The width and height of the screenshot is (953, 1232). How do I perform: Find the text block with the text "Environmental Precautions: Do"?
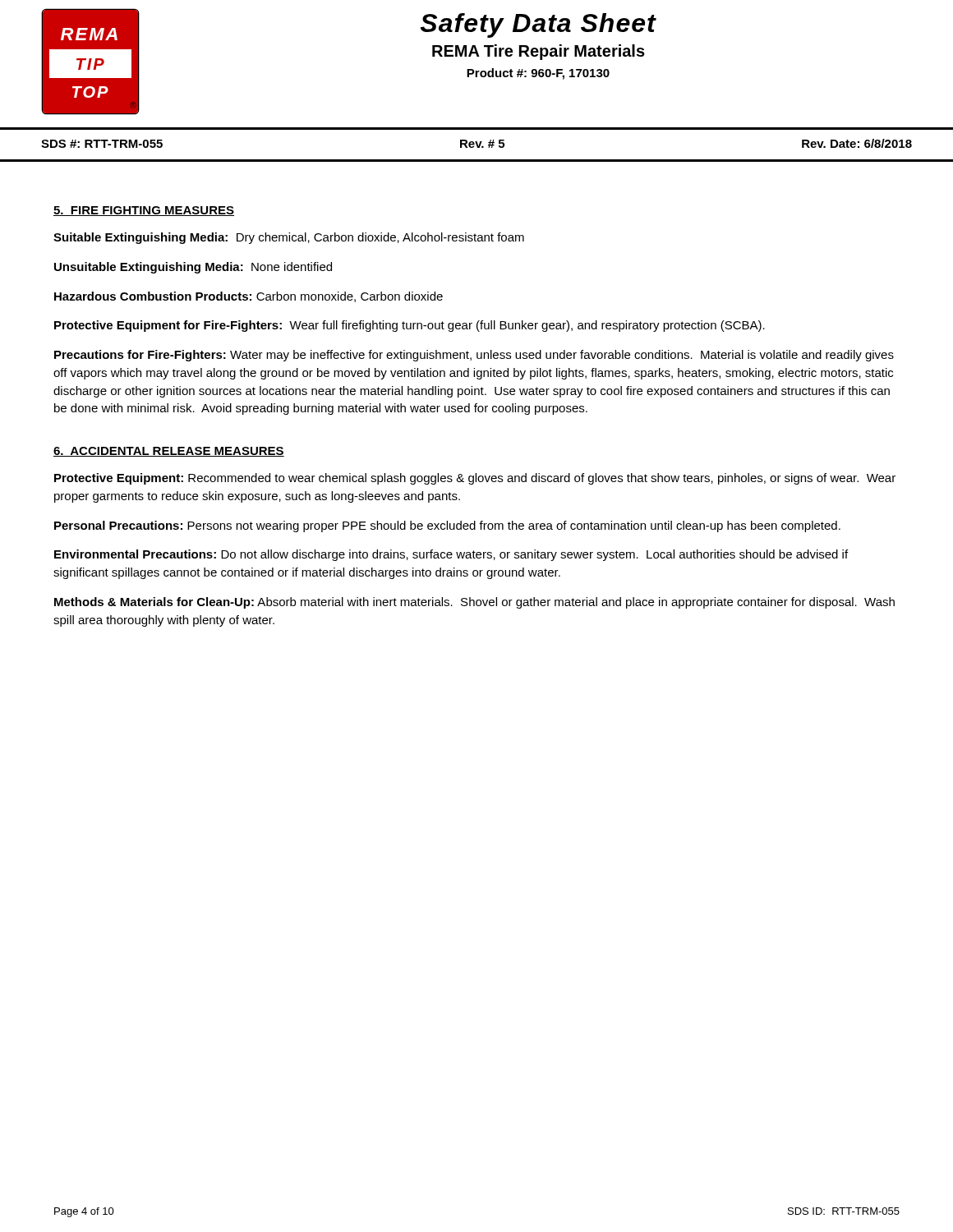[451, 563]
